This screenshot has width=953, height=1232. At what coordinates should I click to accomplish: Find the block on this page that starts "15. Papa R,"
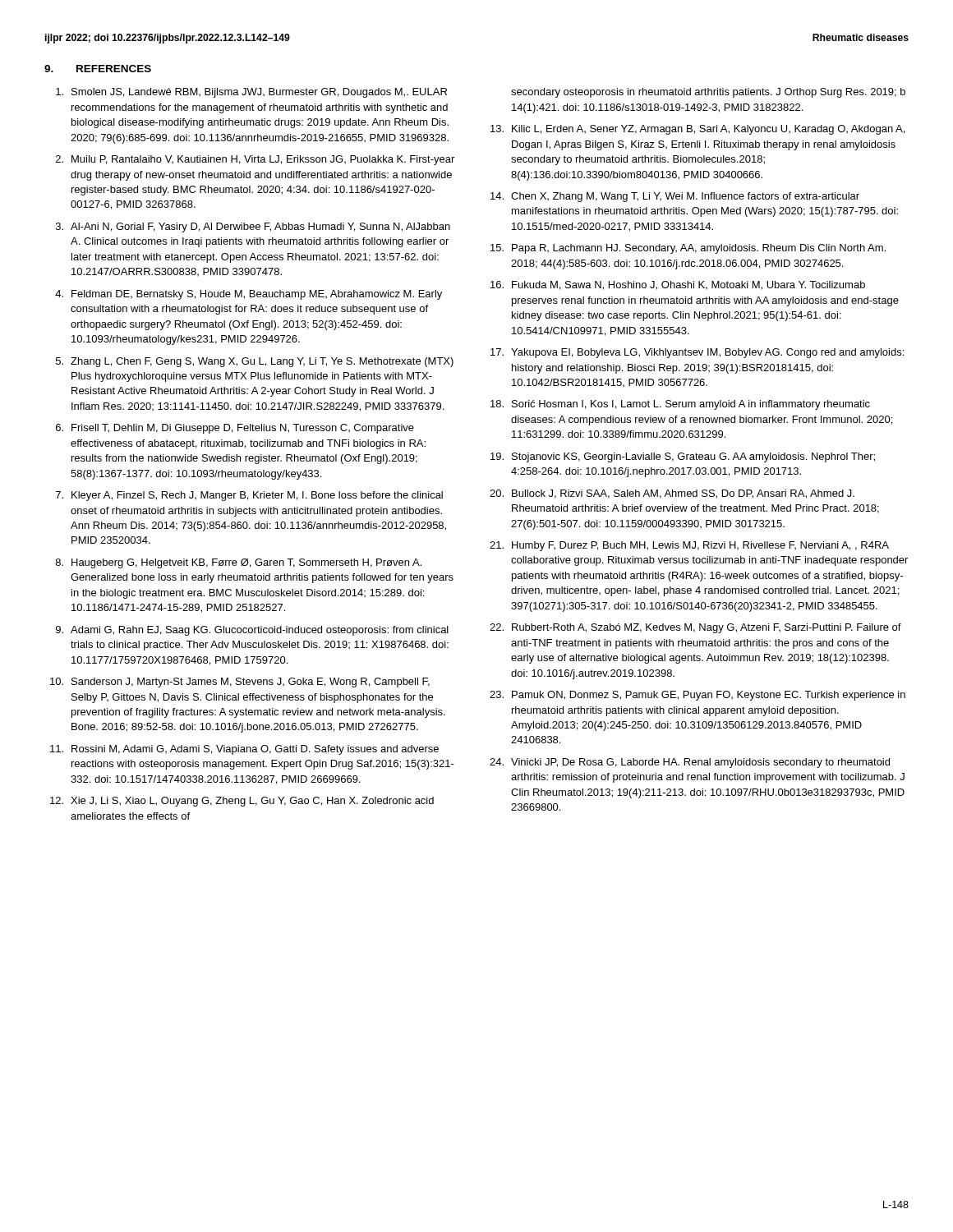[697, 256]
